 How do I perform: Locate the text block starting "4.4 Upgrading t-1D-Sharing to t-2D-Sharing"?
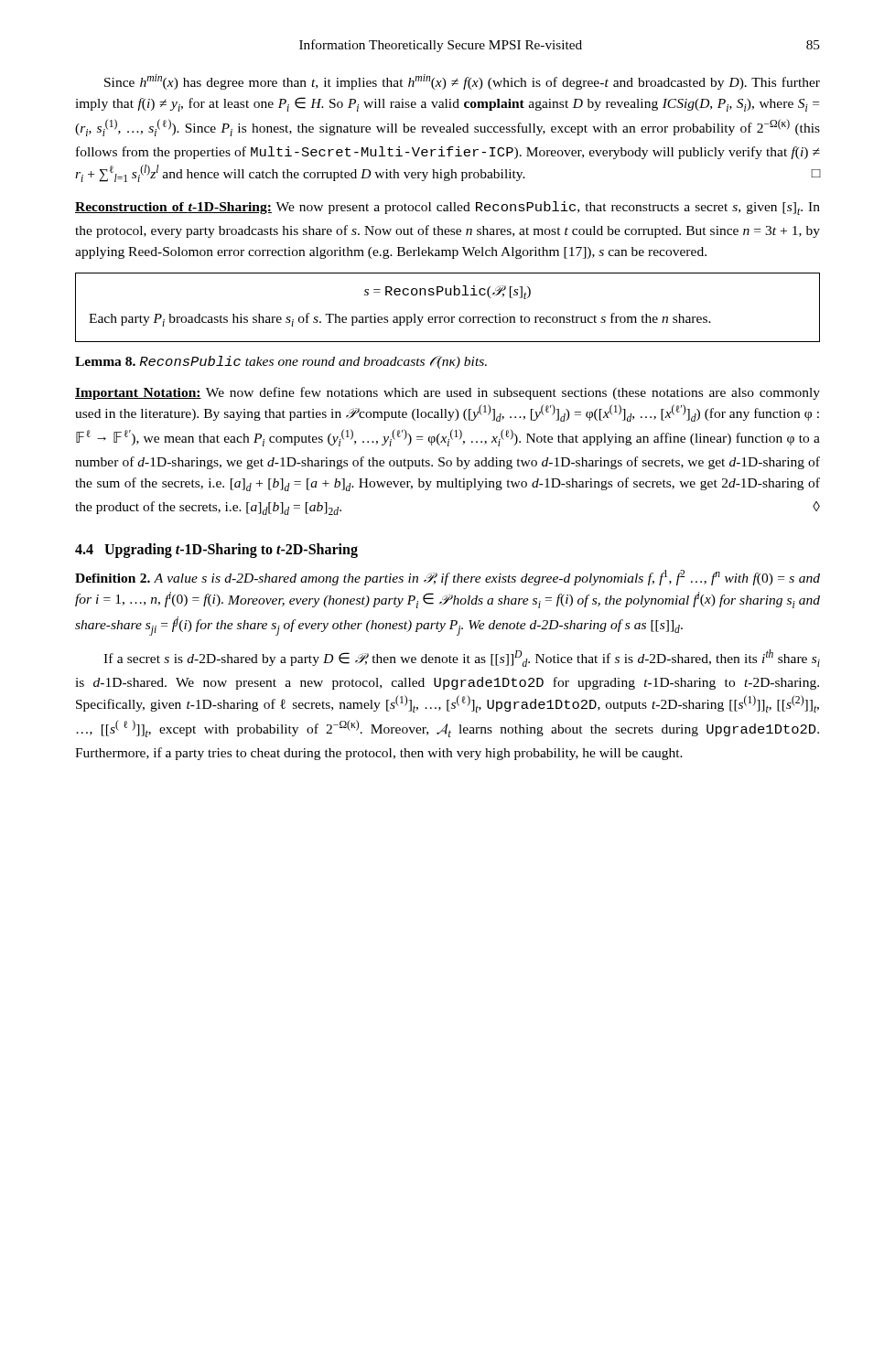[x=216, y=549]
